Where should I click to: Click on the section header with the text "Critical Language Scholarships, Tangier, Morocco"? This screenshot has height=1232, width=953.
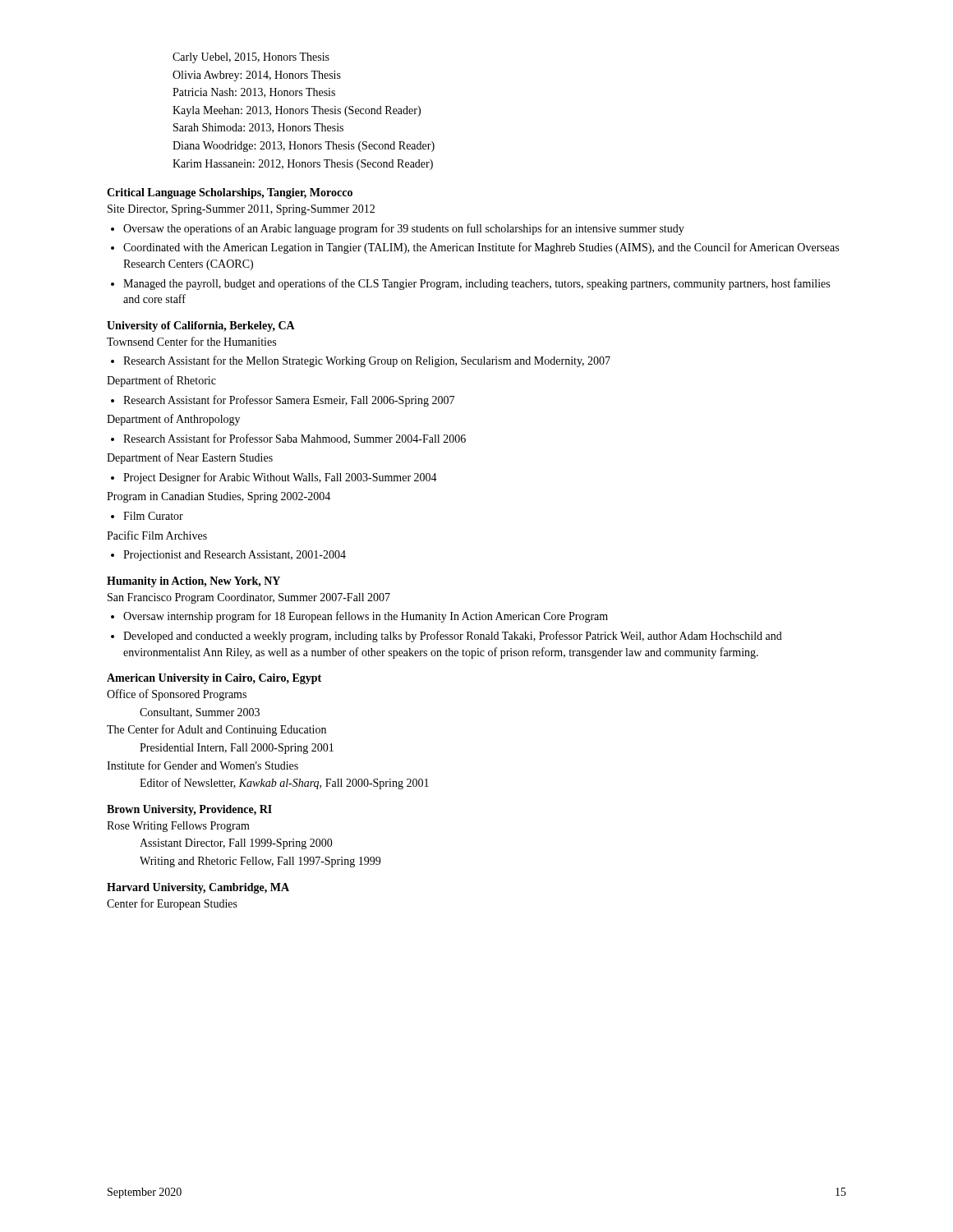[230, 193]
